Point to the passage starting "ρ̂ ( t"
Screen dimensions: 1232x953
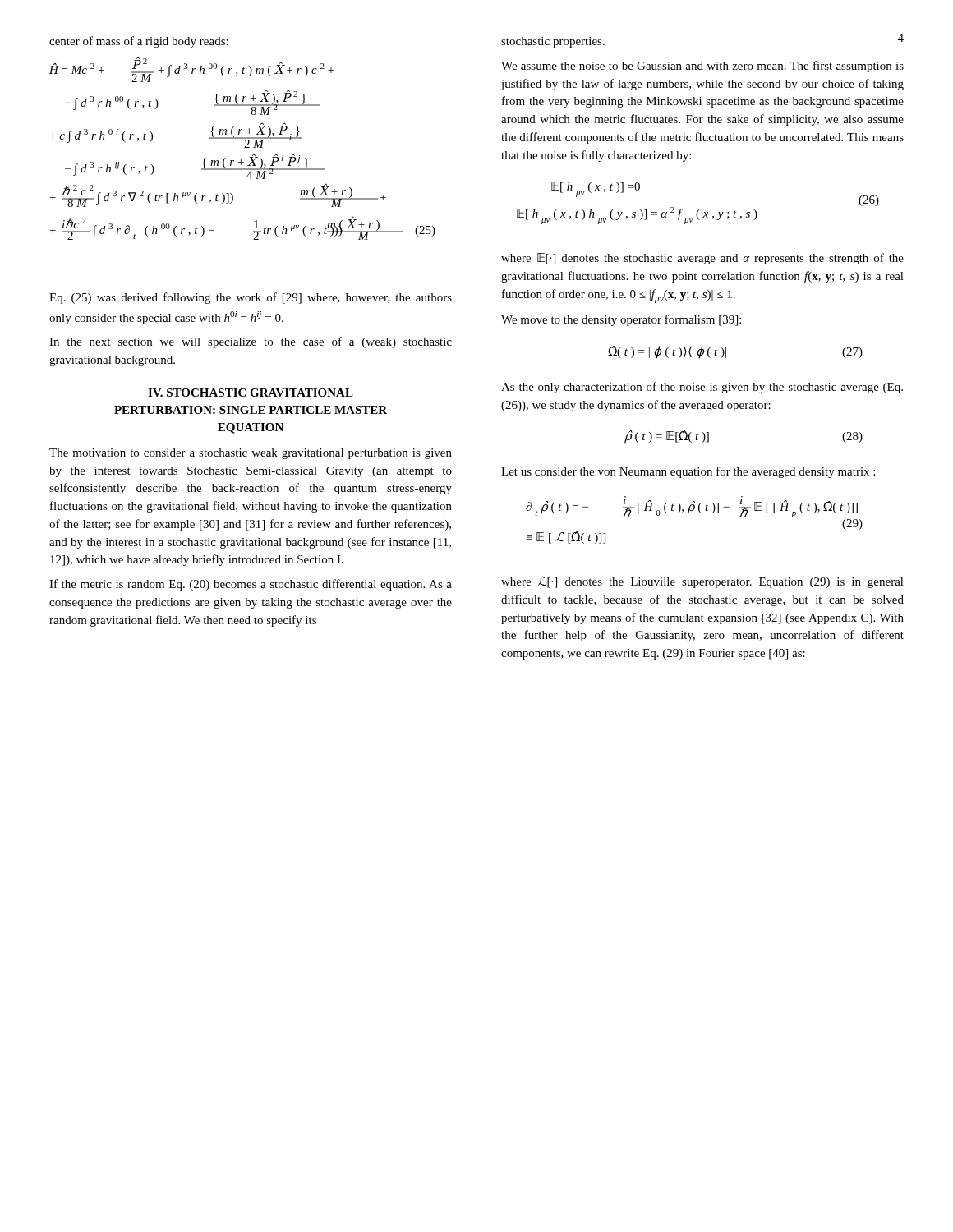(x=694, y=436)
